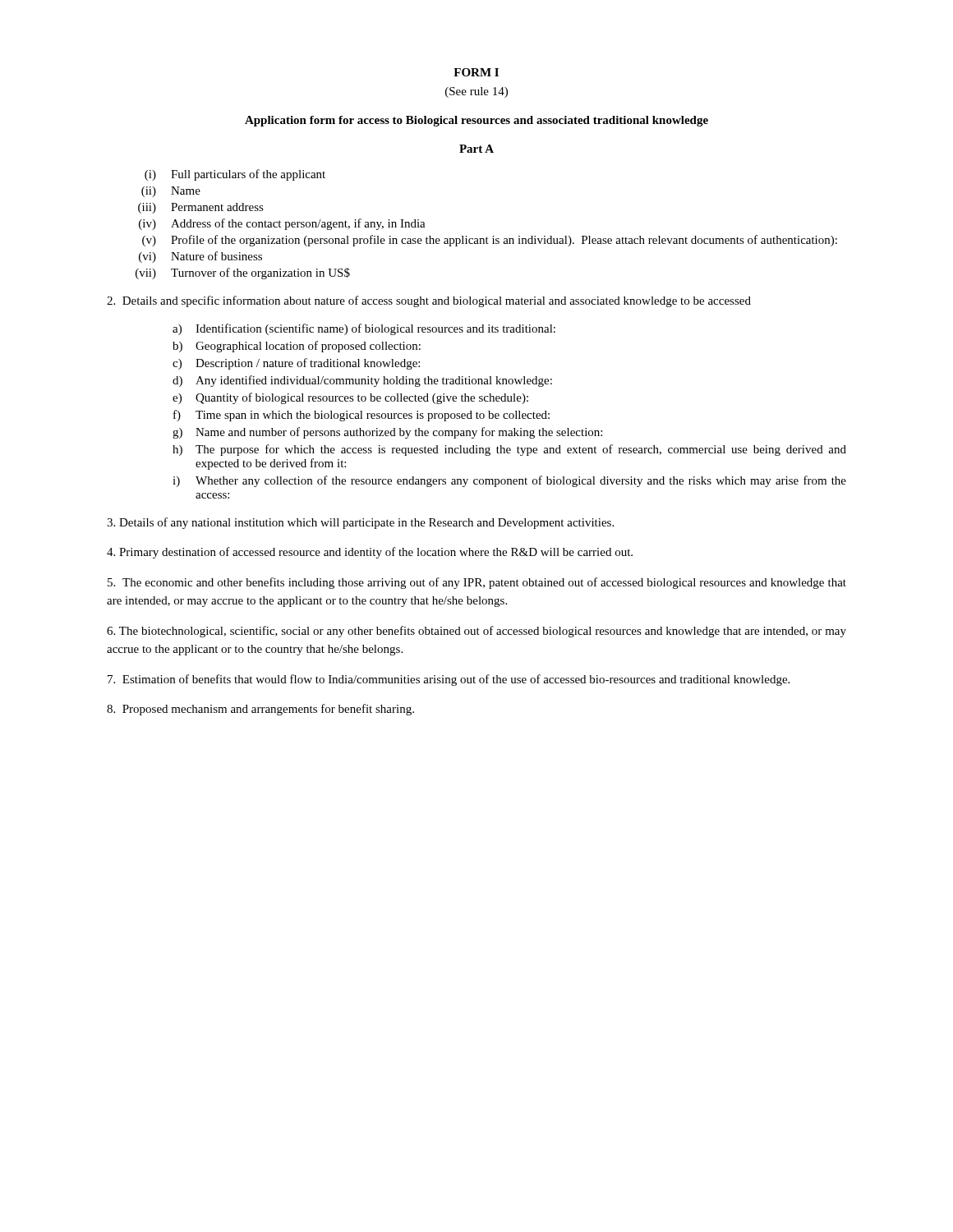Viewport: 953px width, 1232px height.
Task: Select the section header that says "Part A"
Action: click(476, 149)
